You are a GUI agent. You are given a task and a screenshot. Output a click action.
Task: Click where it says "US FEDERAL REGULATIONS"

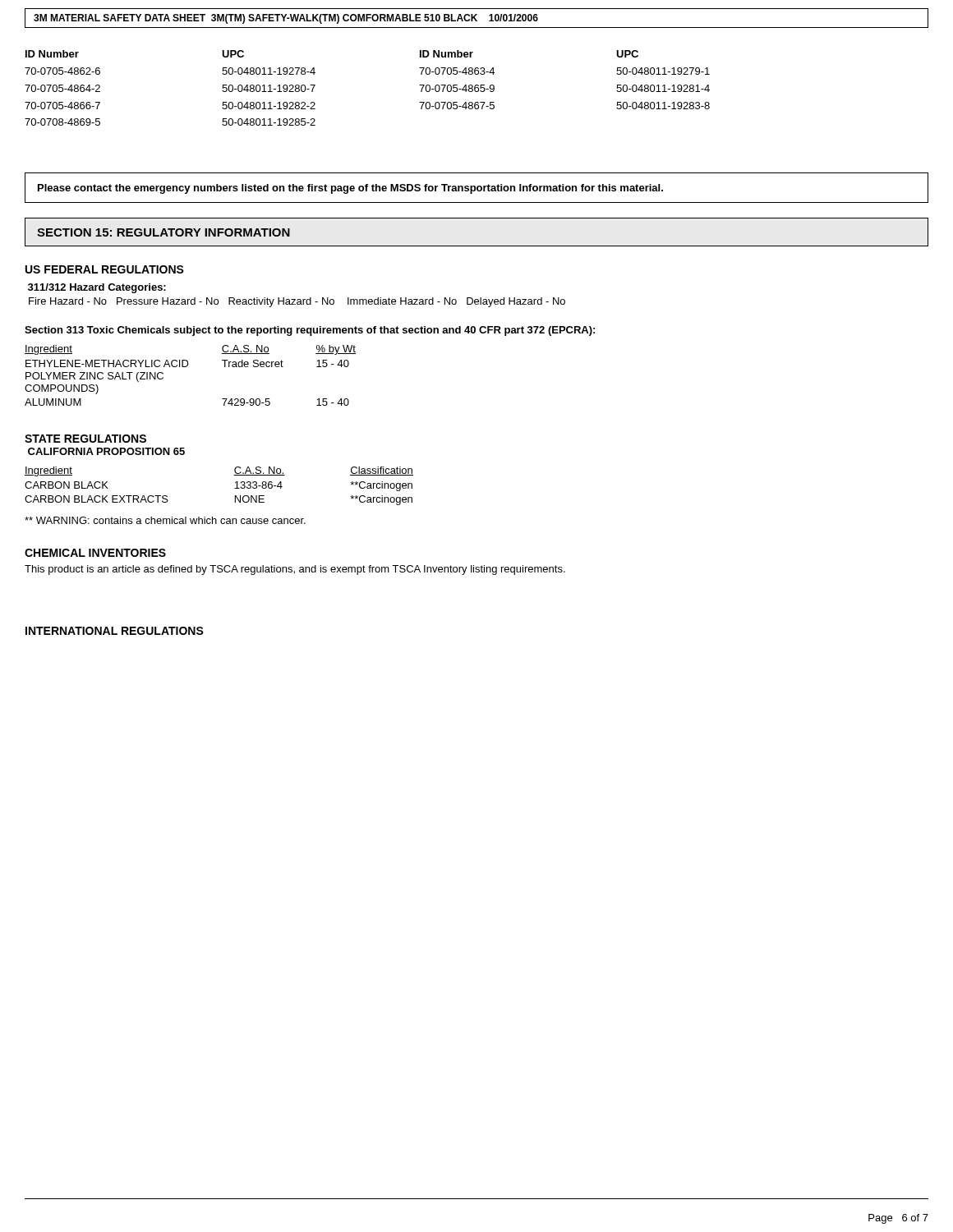click(104, 270)
